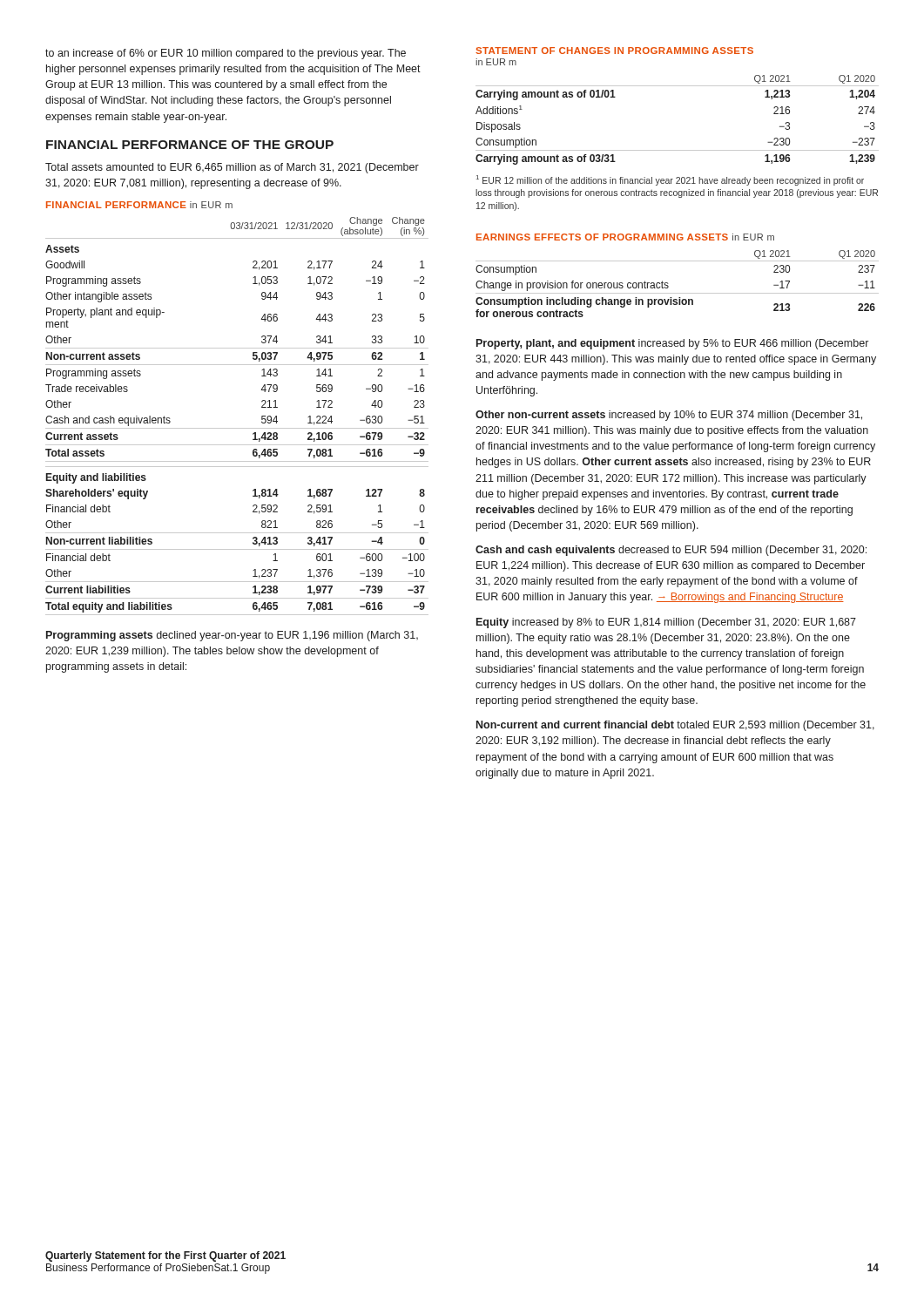Click on the element starting "Programming assets declined year-on-year to EUR 1,196 million"
This screenshot has height=1307, width=924.
pos(232,651)
